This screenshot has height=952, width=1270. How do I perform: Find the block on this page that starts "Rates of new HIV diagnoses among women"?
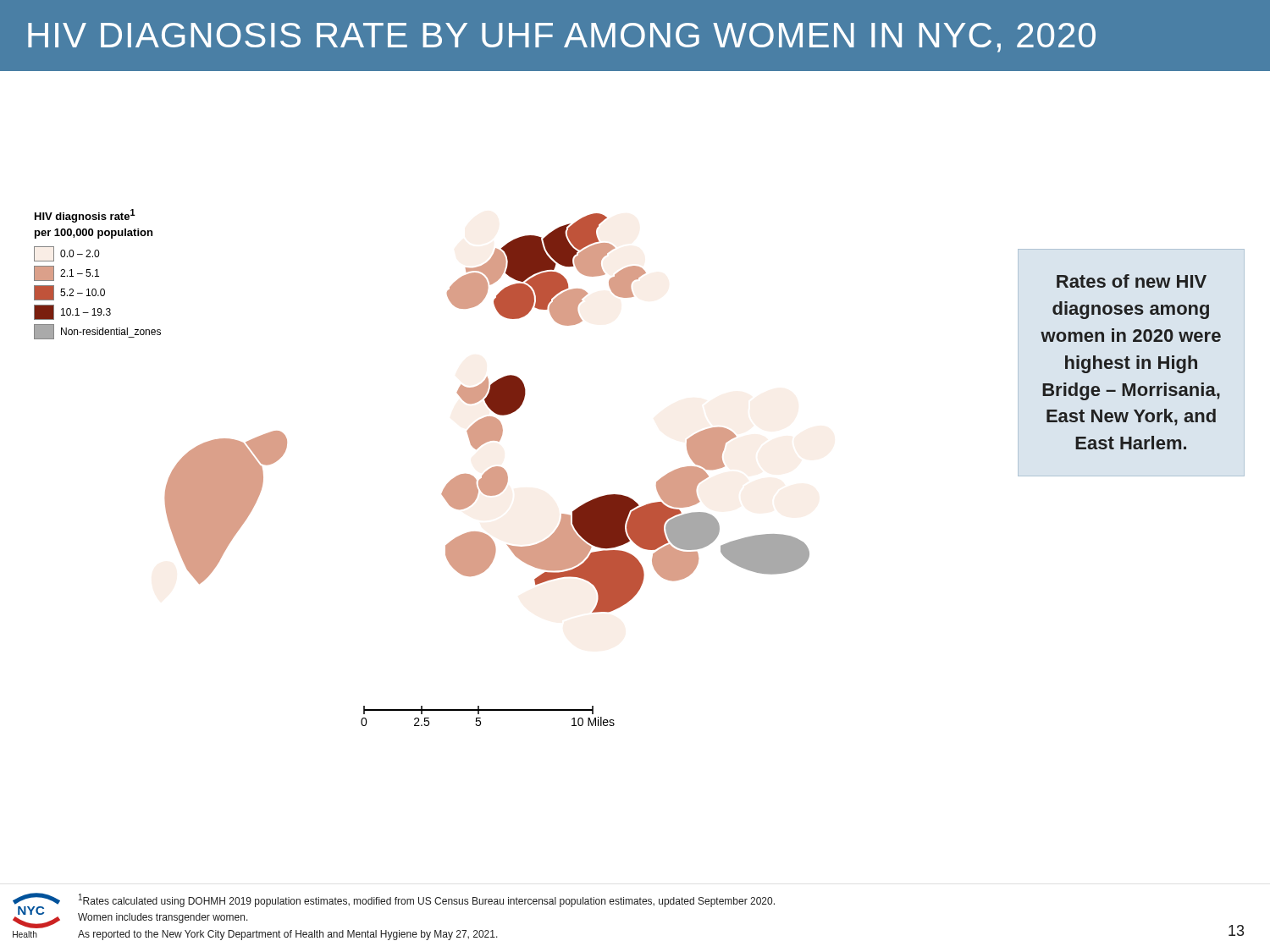tap(1131, 363)
